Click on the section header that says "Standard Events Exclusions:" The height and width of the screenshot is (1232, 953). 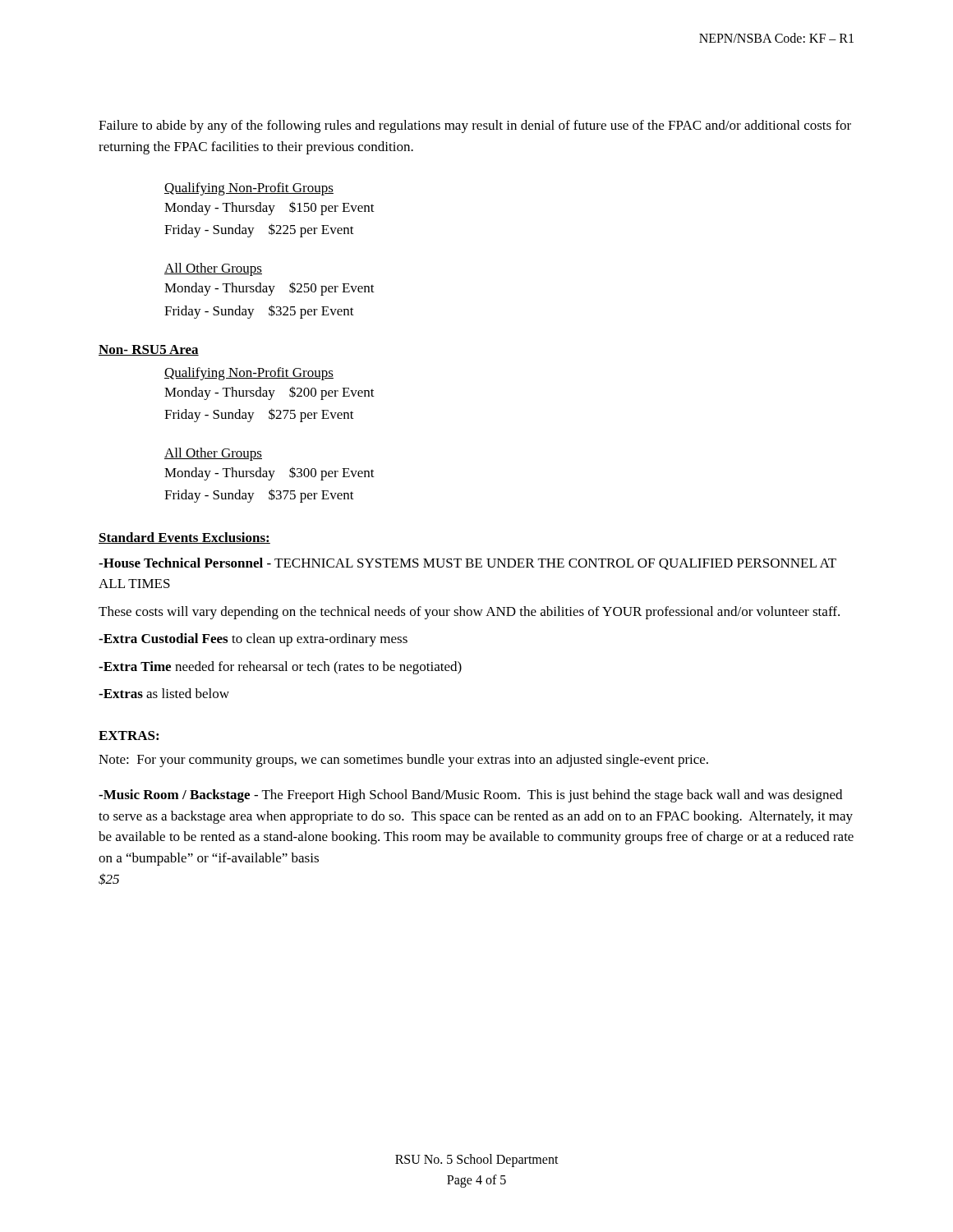pyautogui.click(x=184, y=537)
